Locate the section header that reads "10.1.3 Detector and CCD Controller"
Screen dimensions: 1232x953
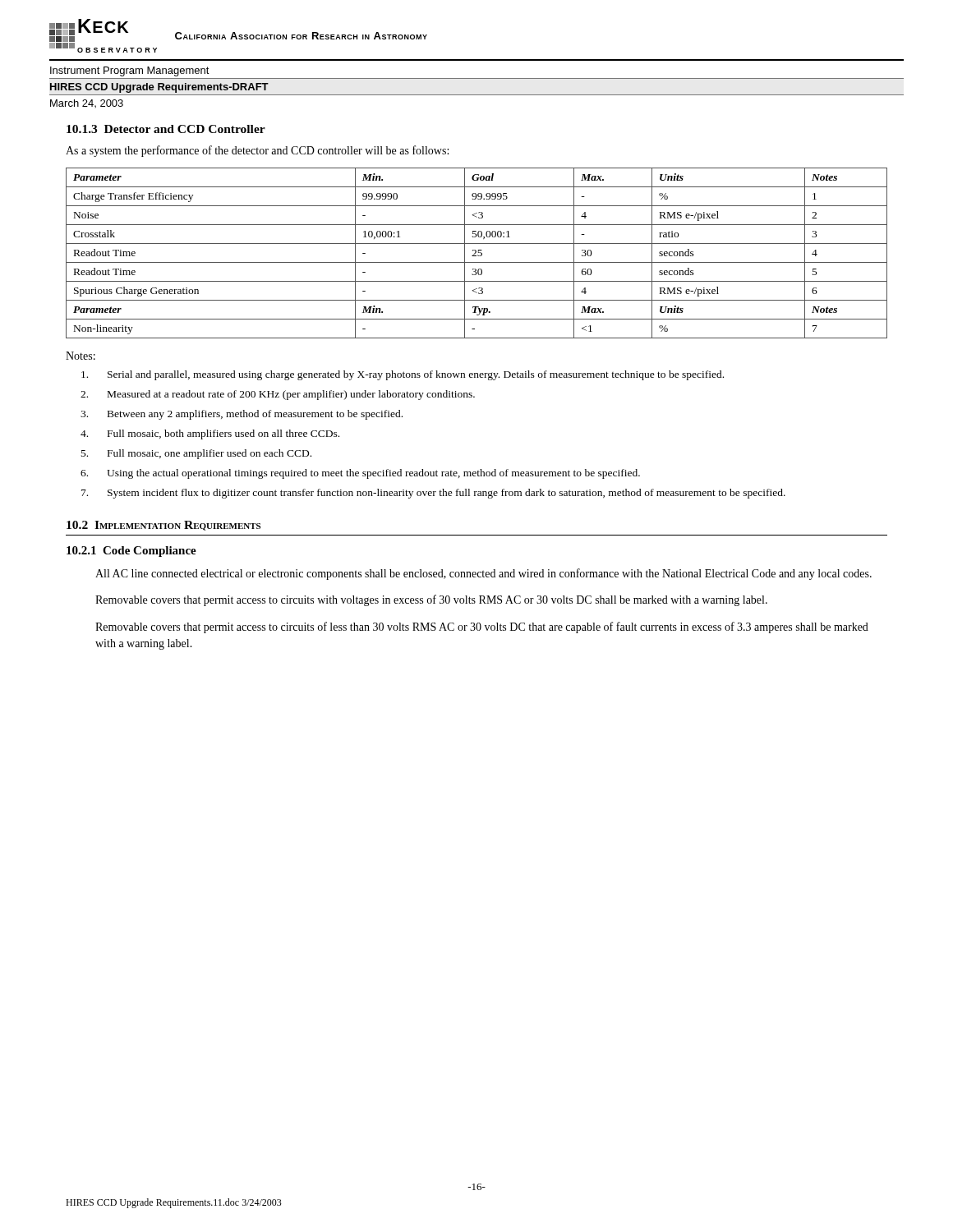(165, 129)
